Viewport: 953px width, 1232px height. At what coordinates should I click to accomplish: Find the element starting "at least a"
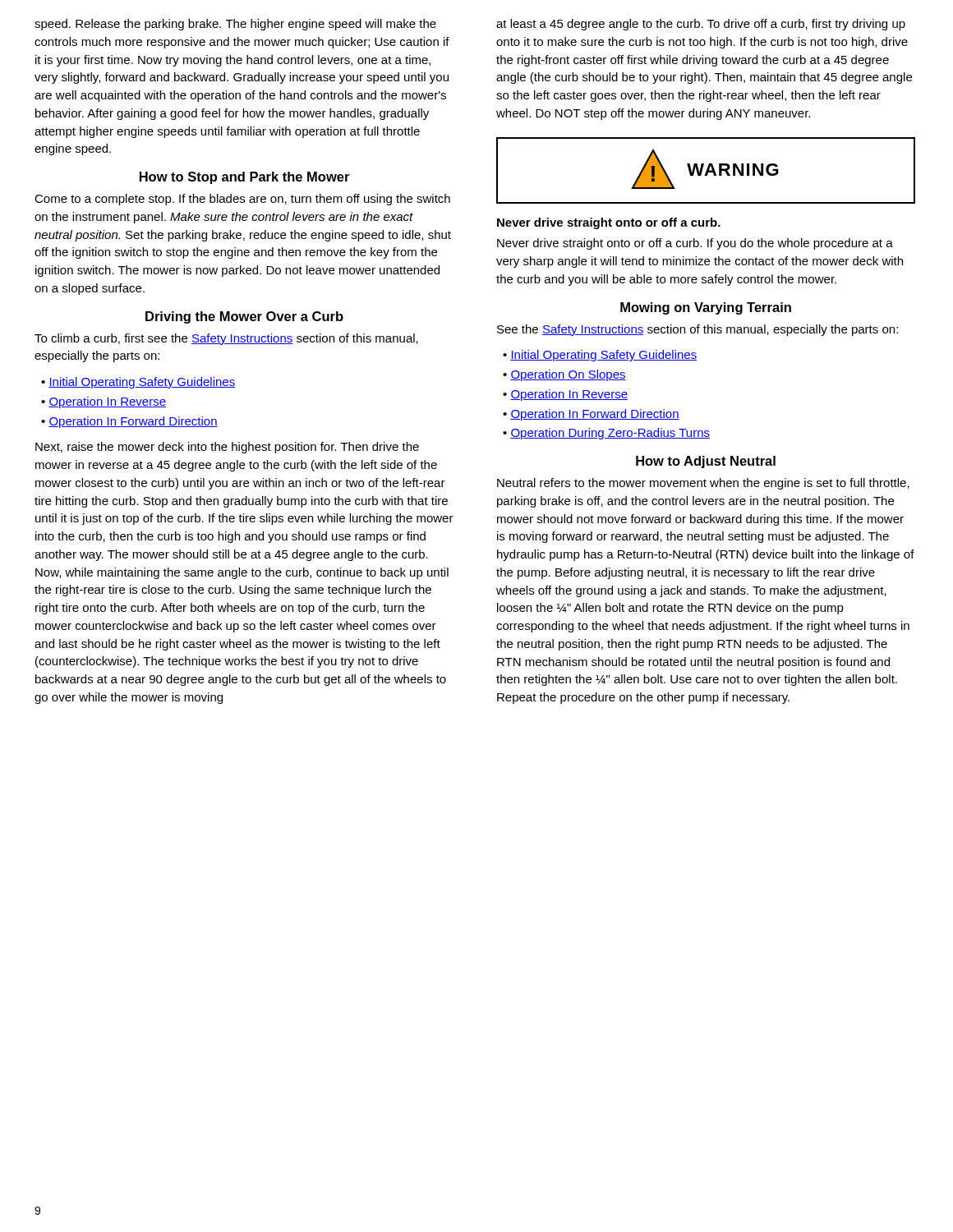(x=706, y=68)
